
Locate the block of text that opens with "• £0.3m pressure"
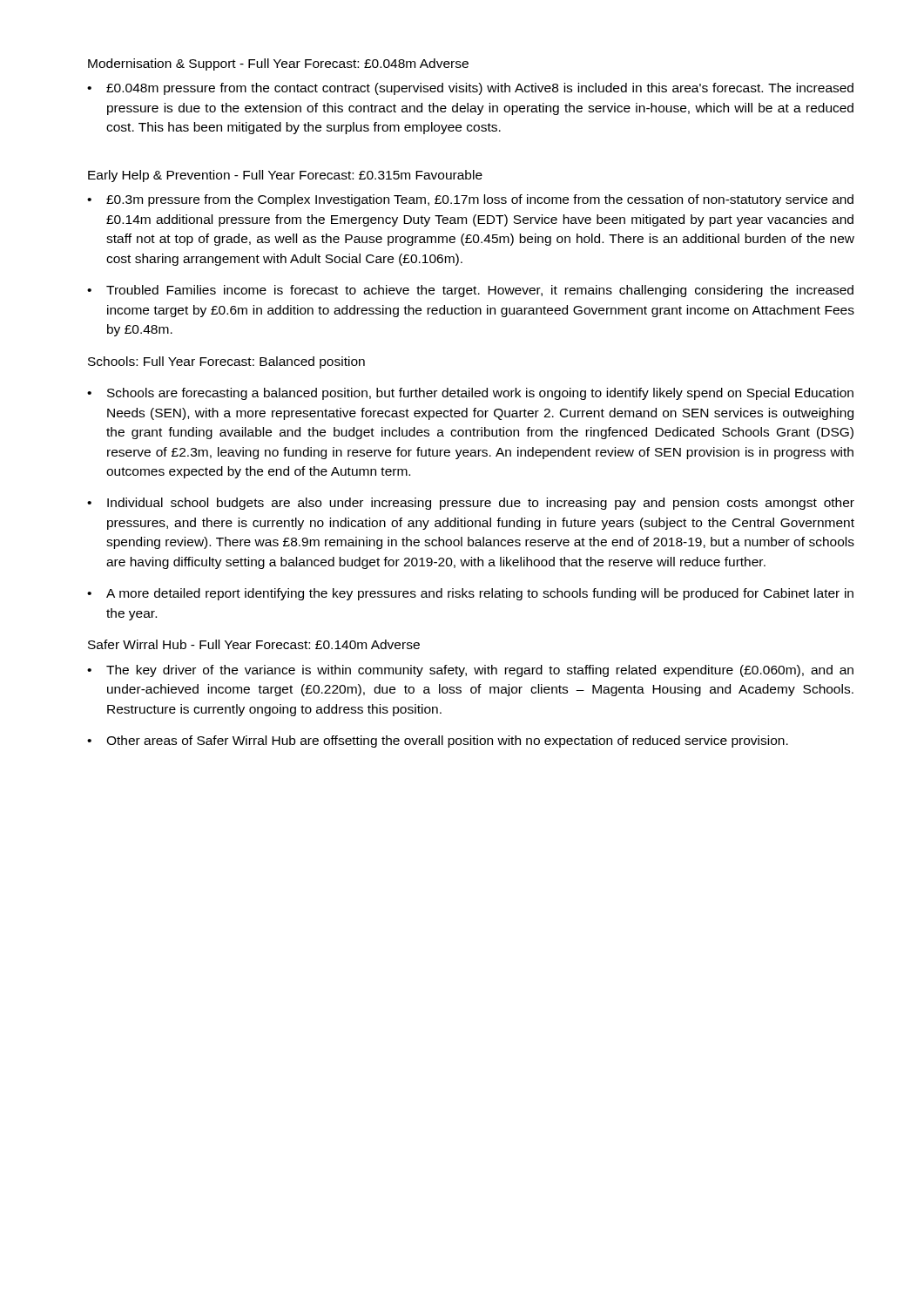(471, 229)
